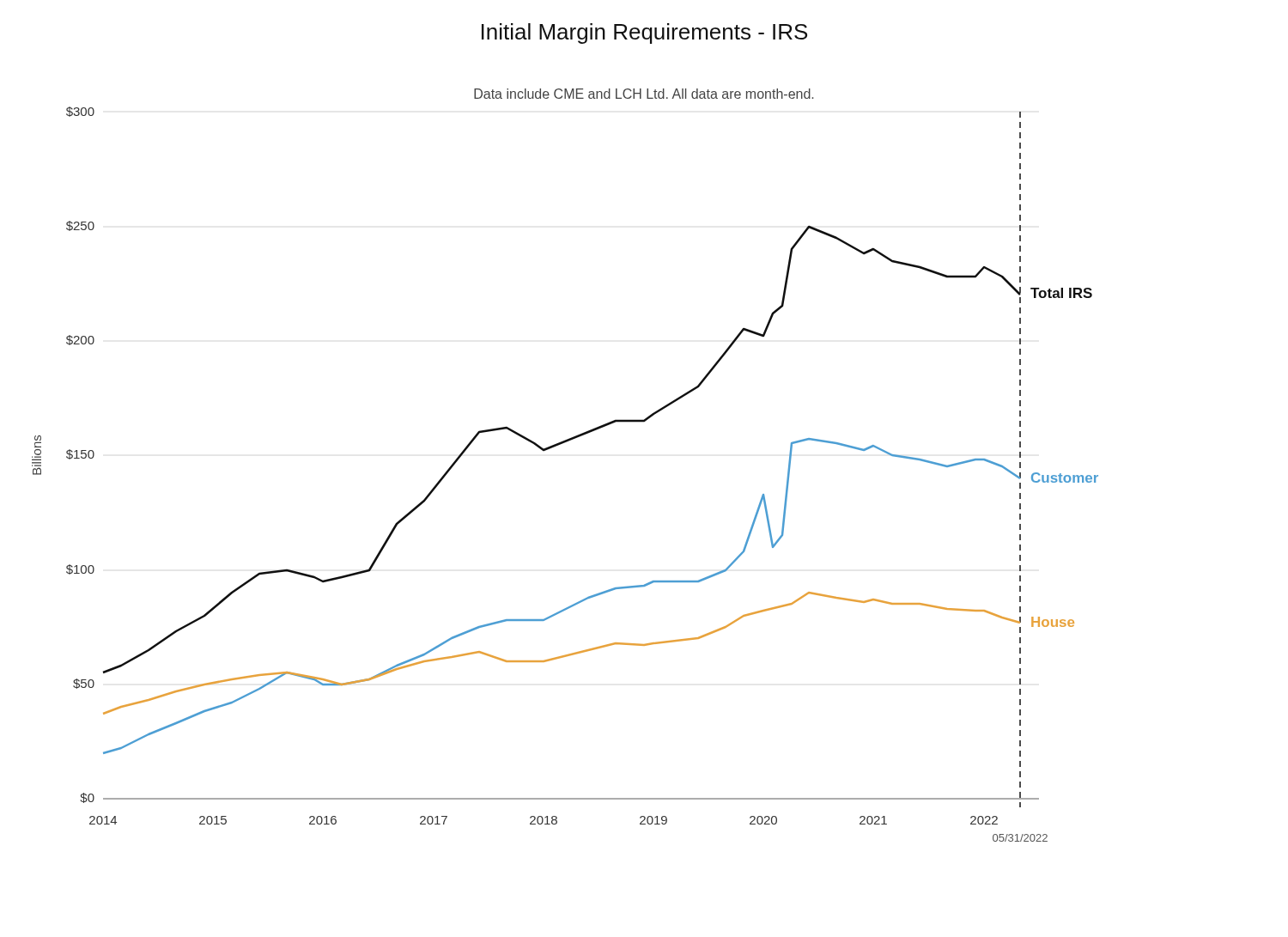Click where it says "Initial Margin Requirements - IRS"
This screenshot has width=1288, height=937.
click(644, 32)
